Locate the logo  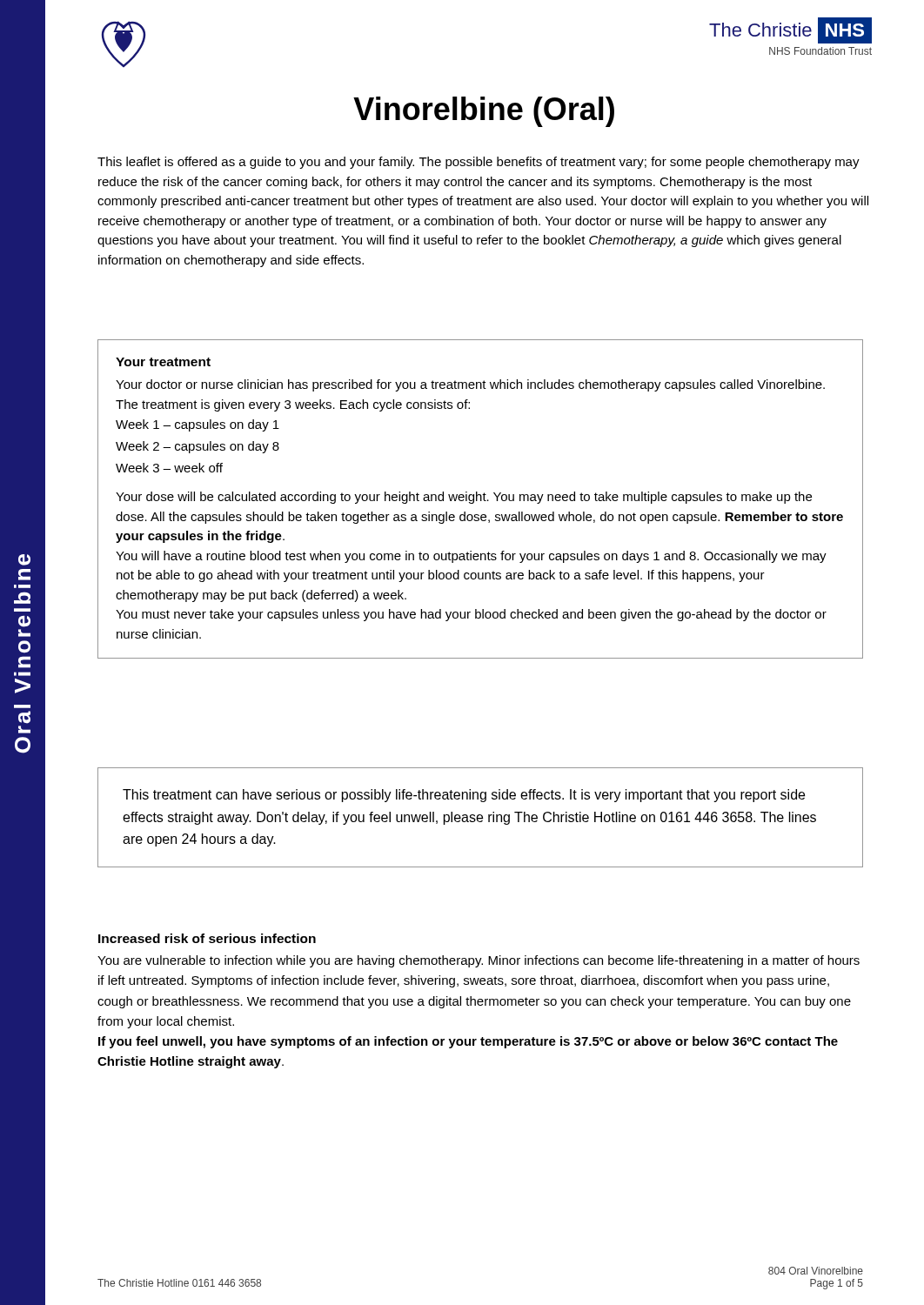[790, 37]
